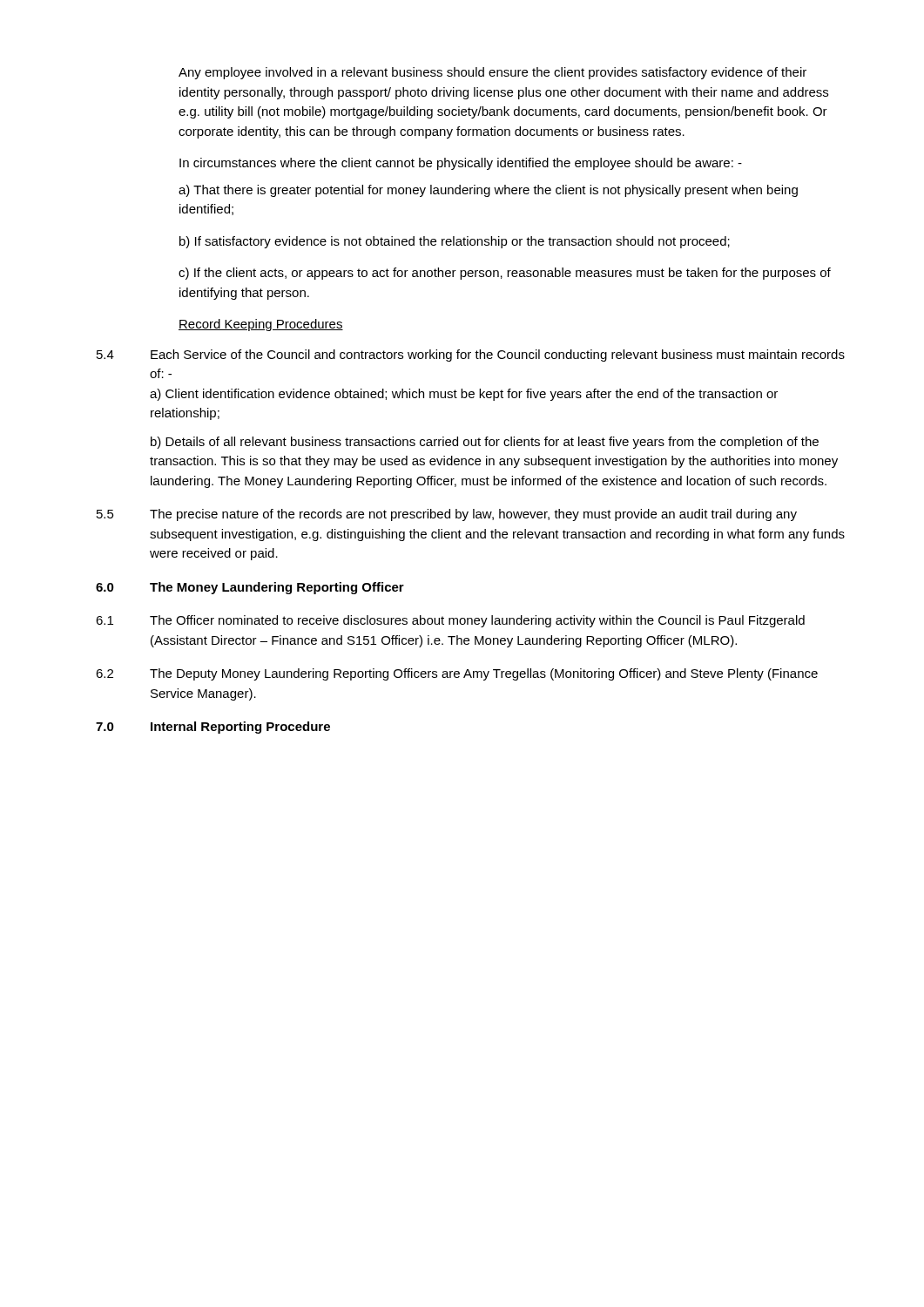The image size is (924, 1307).
Task: Select the region starting "6.0 The Money Laundering"
Action: pos(250,588)
